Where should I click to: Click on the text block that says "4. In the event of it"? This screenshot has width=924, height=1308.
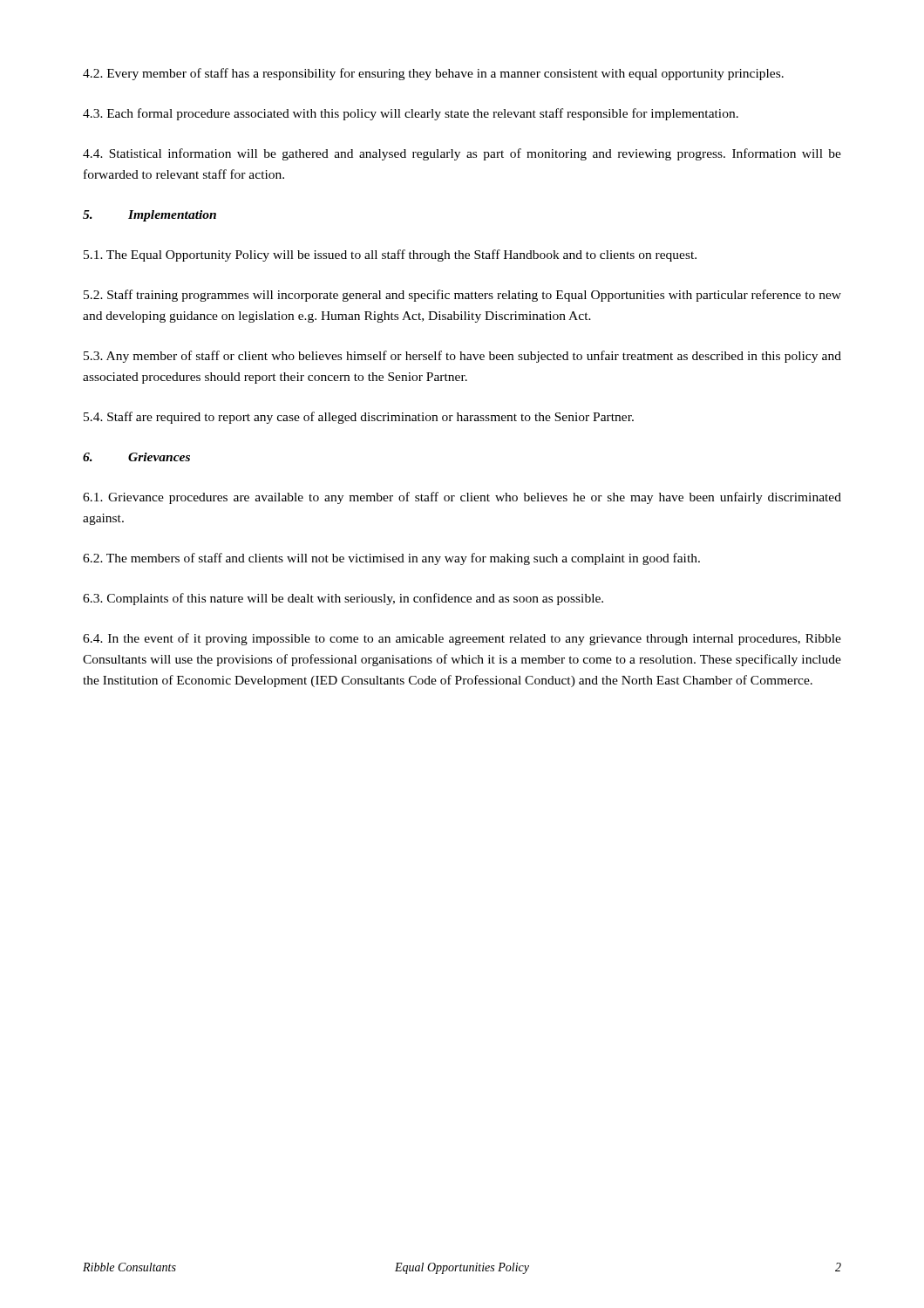(x=462, y=659)
